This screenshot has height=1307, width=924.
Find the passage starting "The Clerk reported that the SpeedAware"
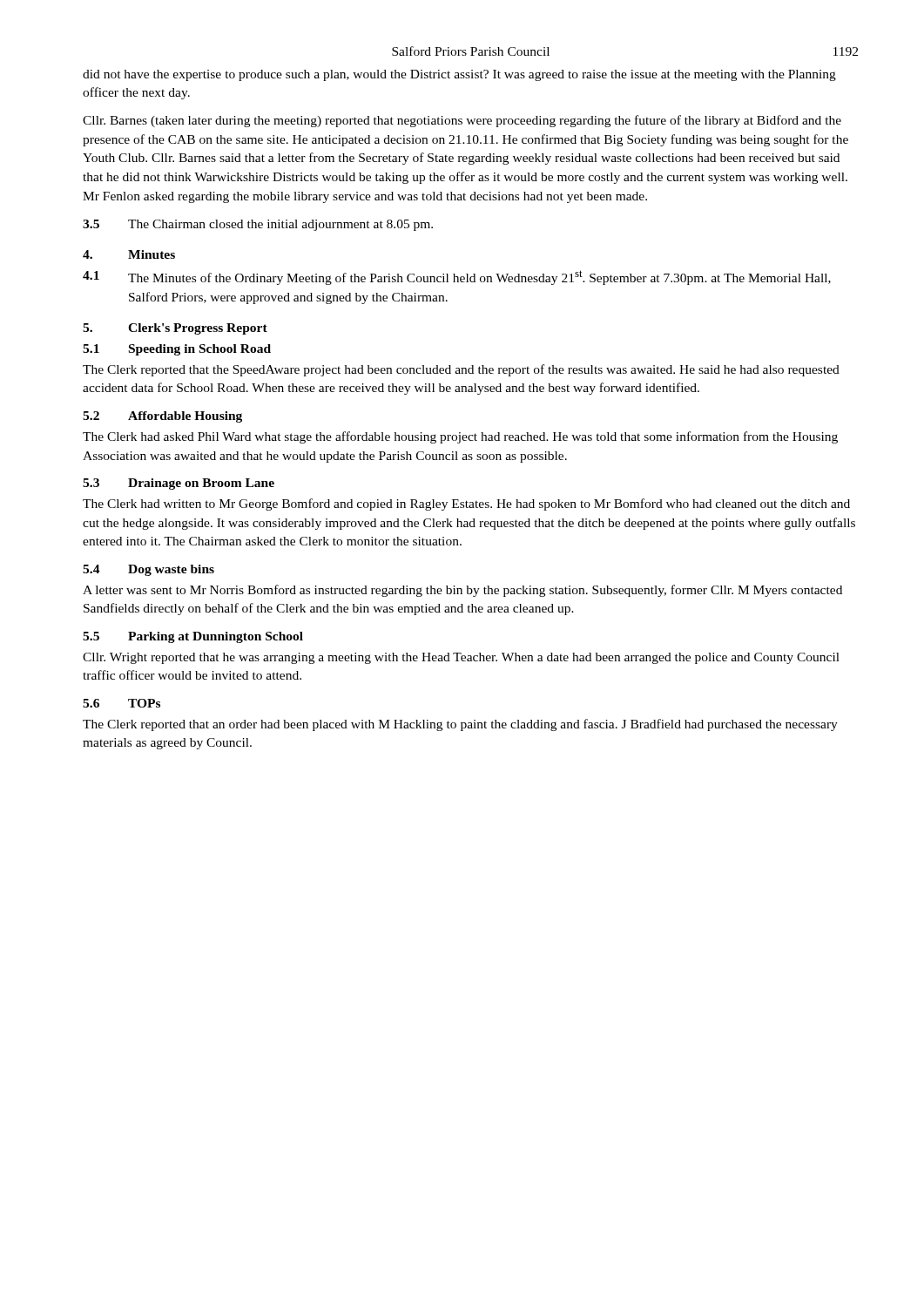point(461,378)
